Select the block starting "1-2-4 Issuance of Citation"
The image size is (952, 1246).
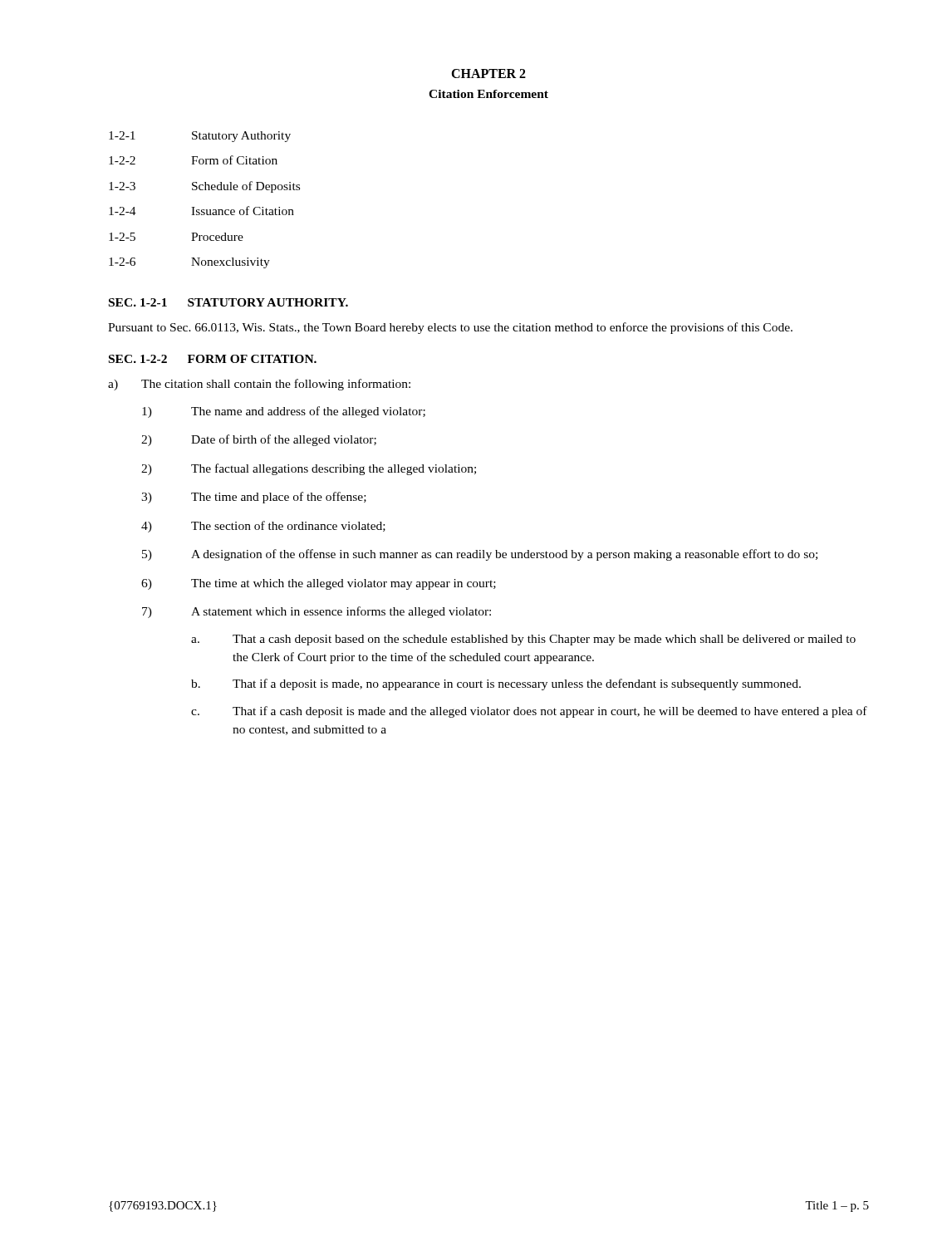point(201,212)
